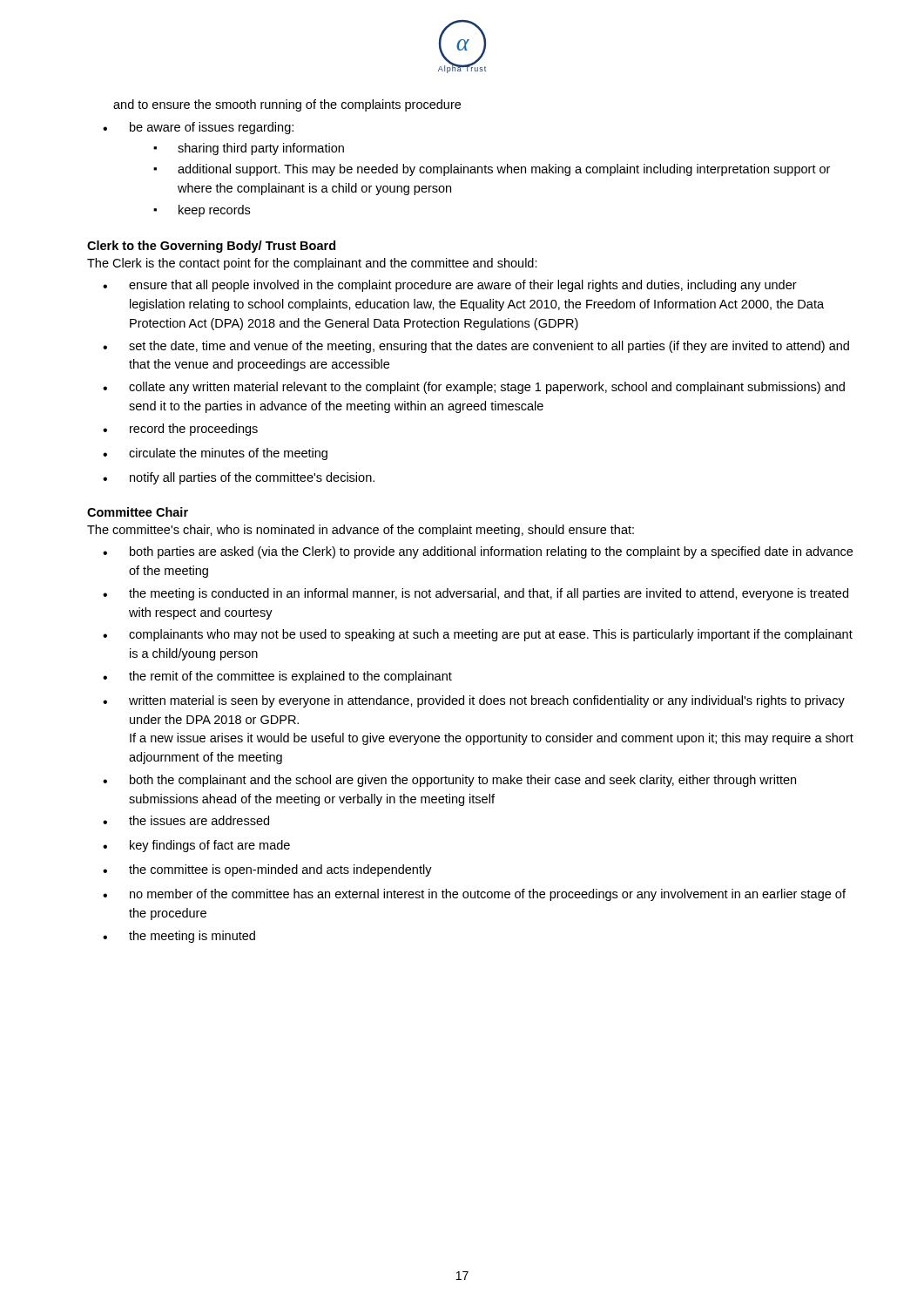Select the logo
This screenshot has width=924, height=1307.
462,48
